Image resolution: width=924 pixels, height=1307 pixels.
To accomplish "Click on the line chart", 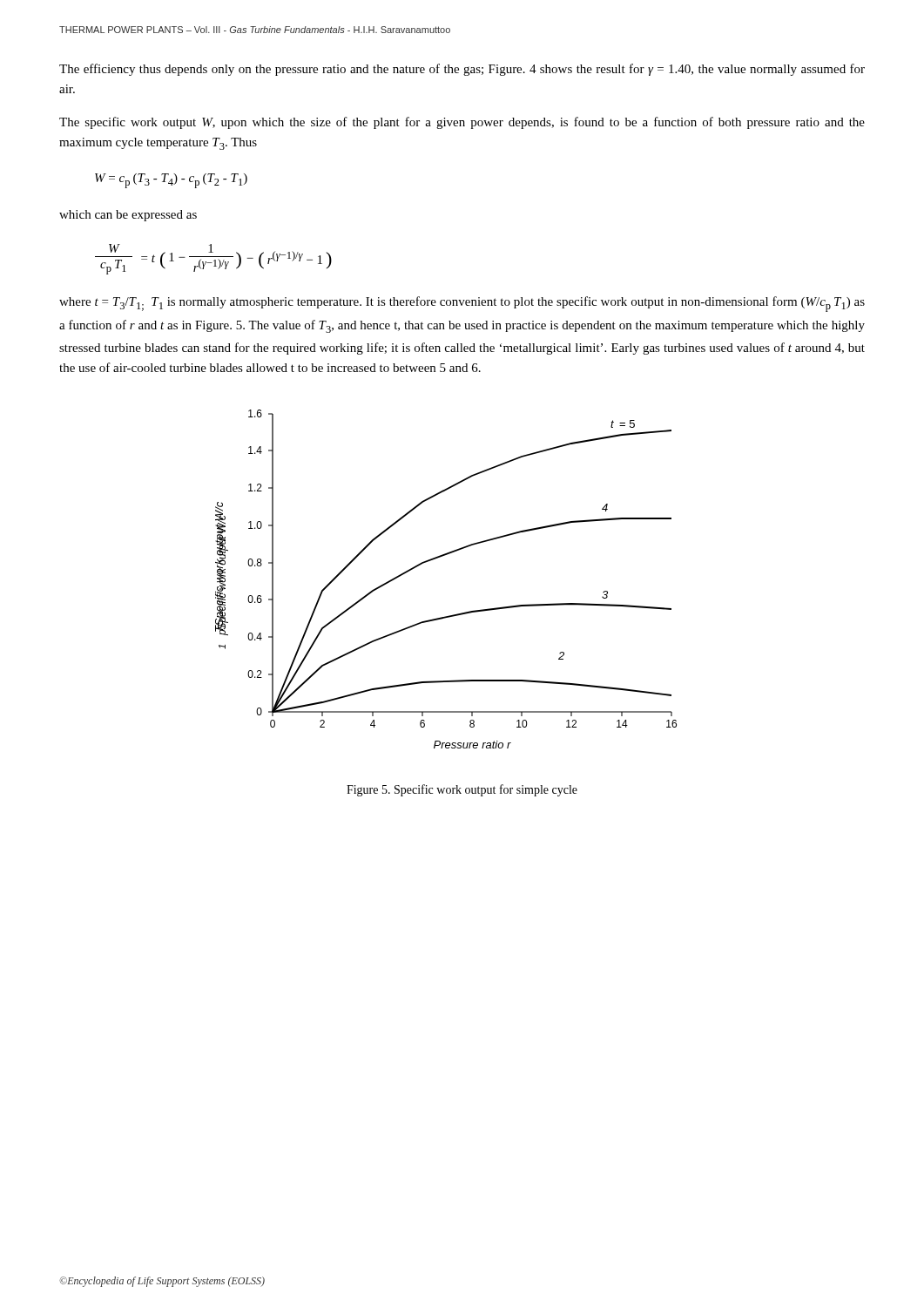I will pos(462,587).
